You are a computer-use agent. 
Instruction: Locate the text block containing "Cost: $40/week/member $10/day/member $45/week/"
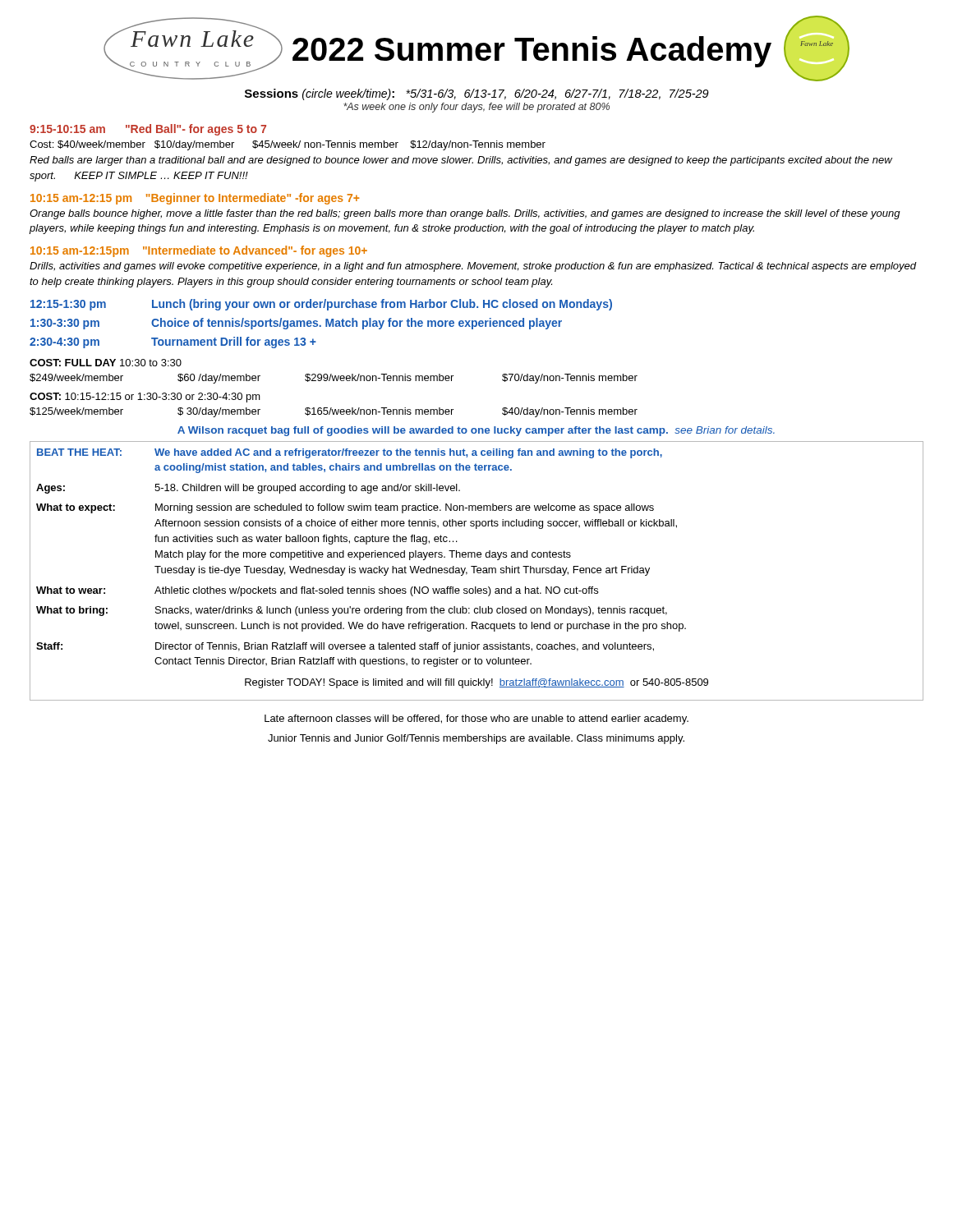pos(461,160)
